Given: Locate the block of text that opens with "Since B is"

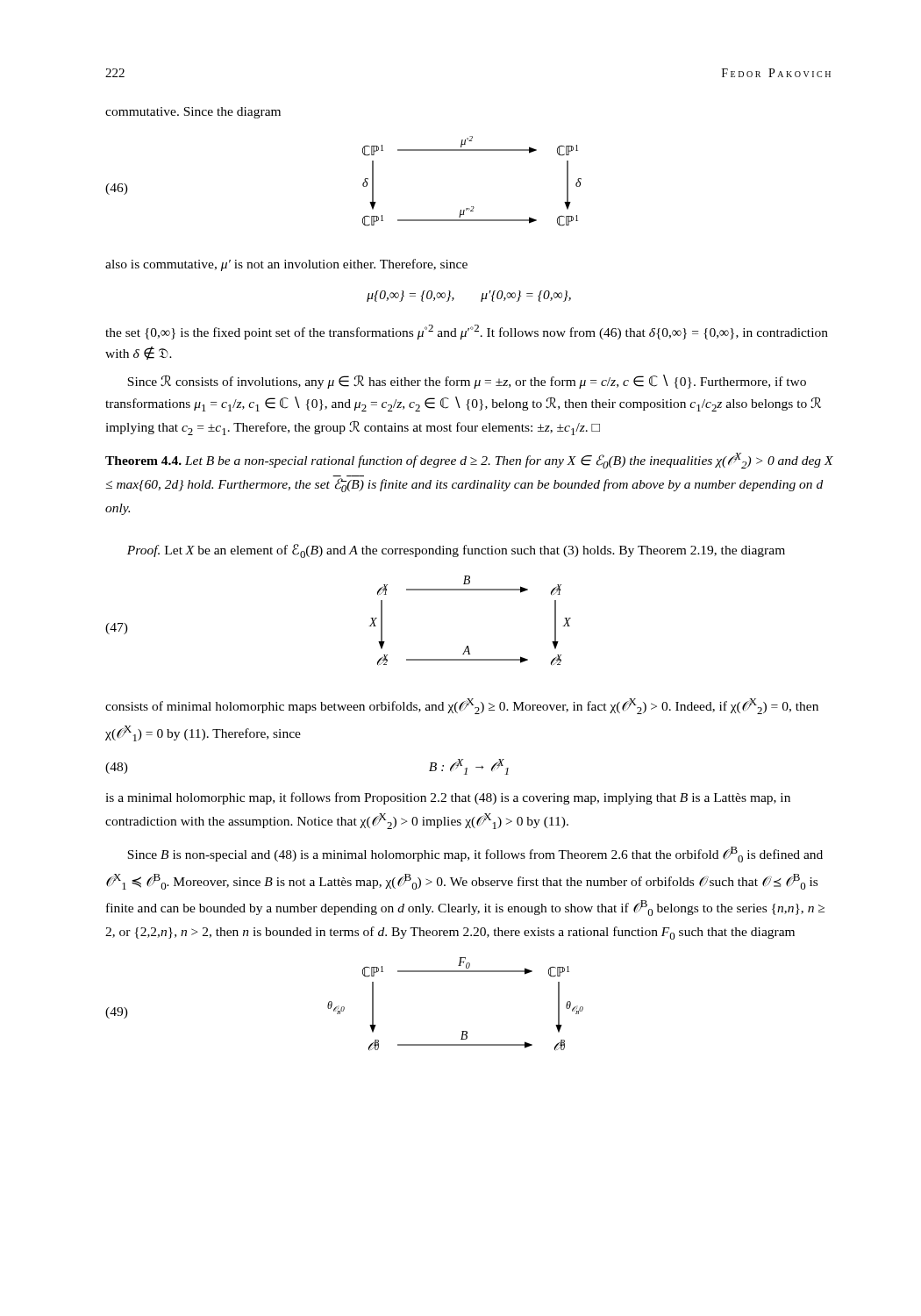Looking at the screenshot, I should pos(465,893).
